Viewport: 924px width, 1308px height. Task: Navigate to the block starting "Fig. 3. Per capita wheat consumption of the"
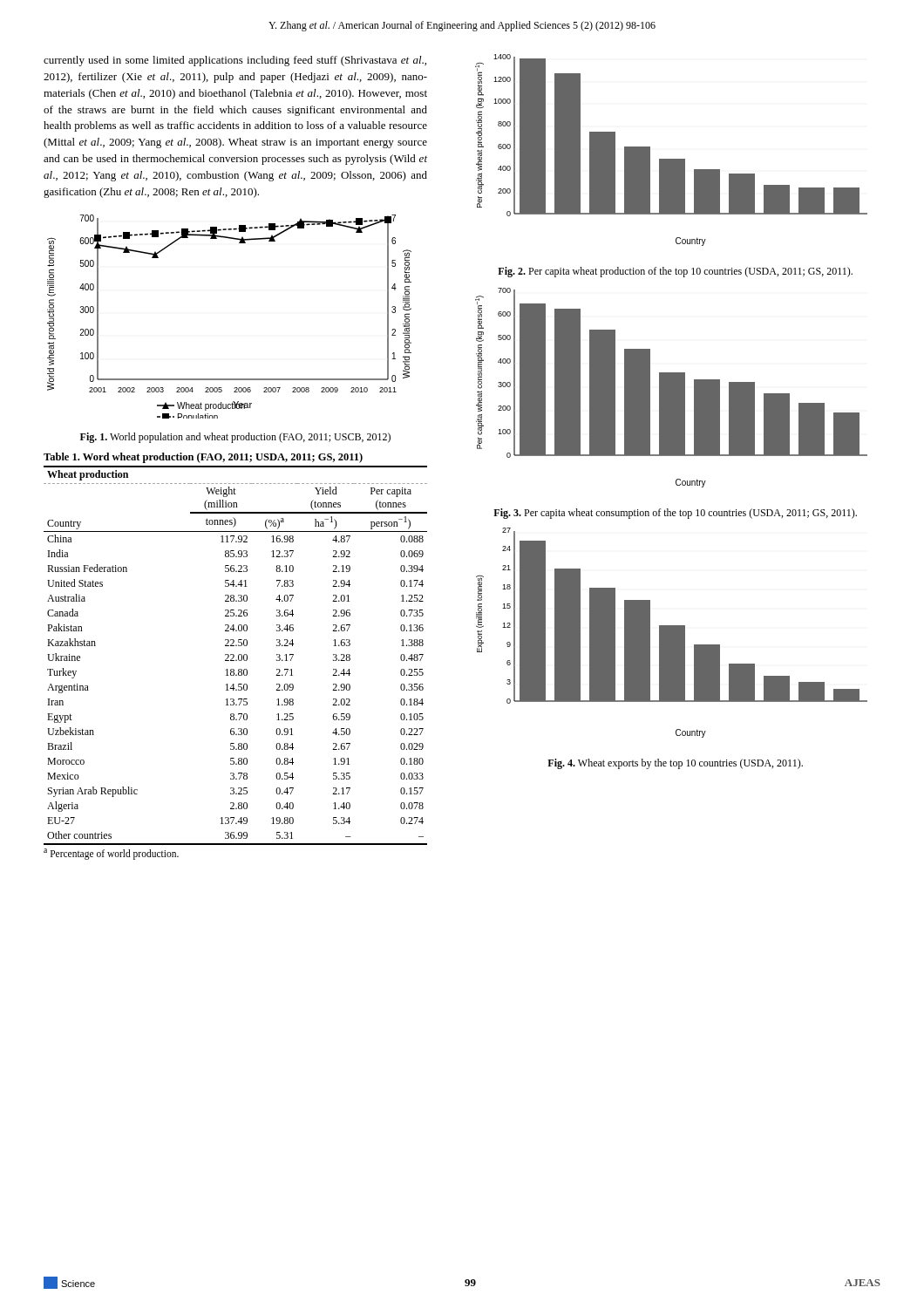tap(676, 513)
